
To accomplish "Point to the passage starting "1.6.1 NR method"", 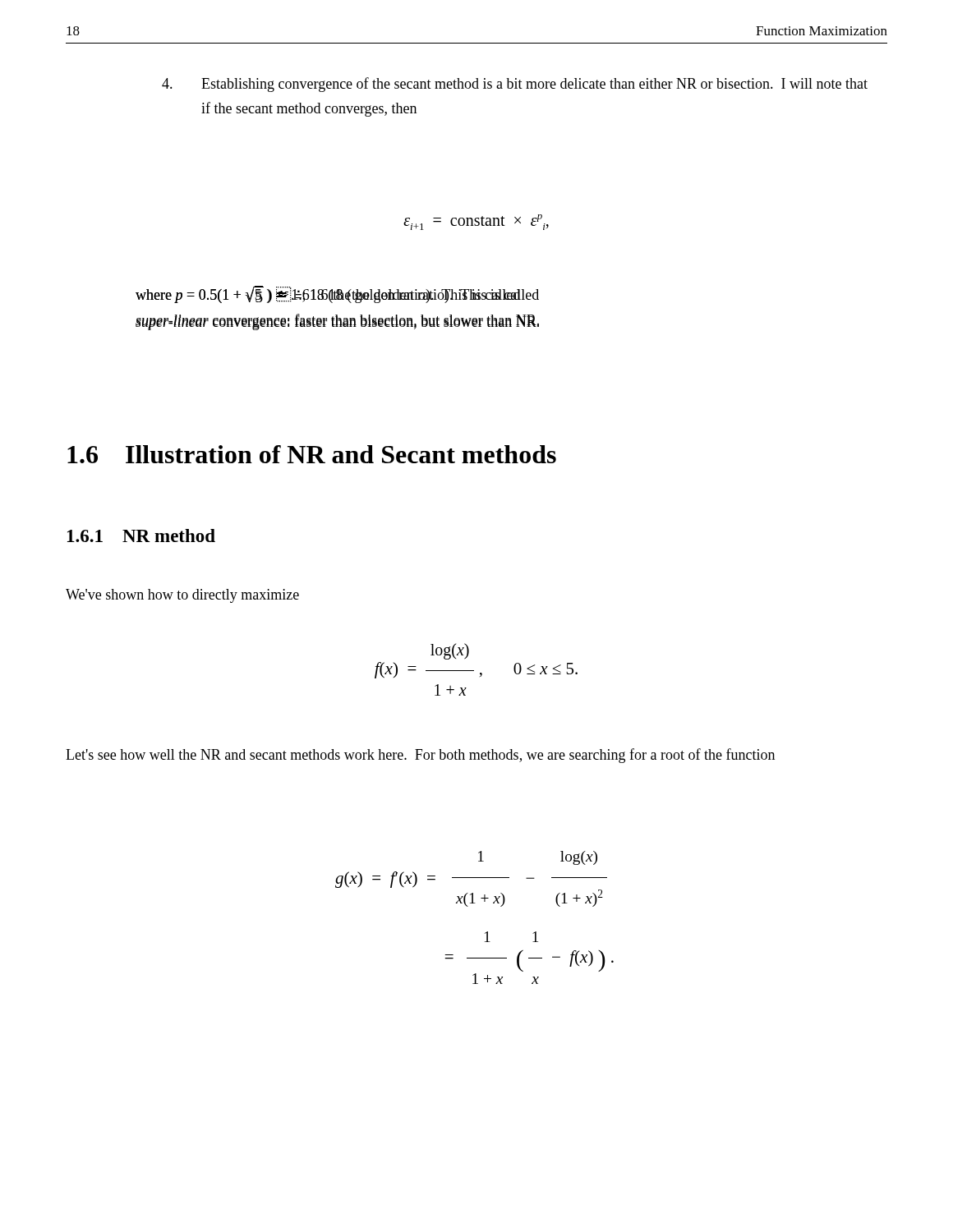I will point(141,536).
